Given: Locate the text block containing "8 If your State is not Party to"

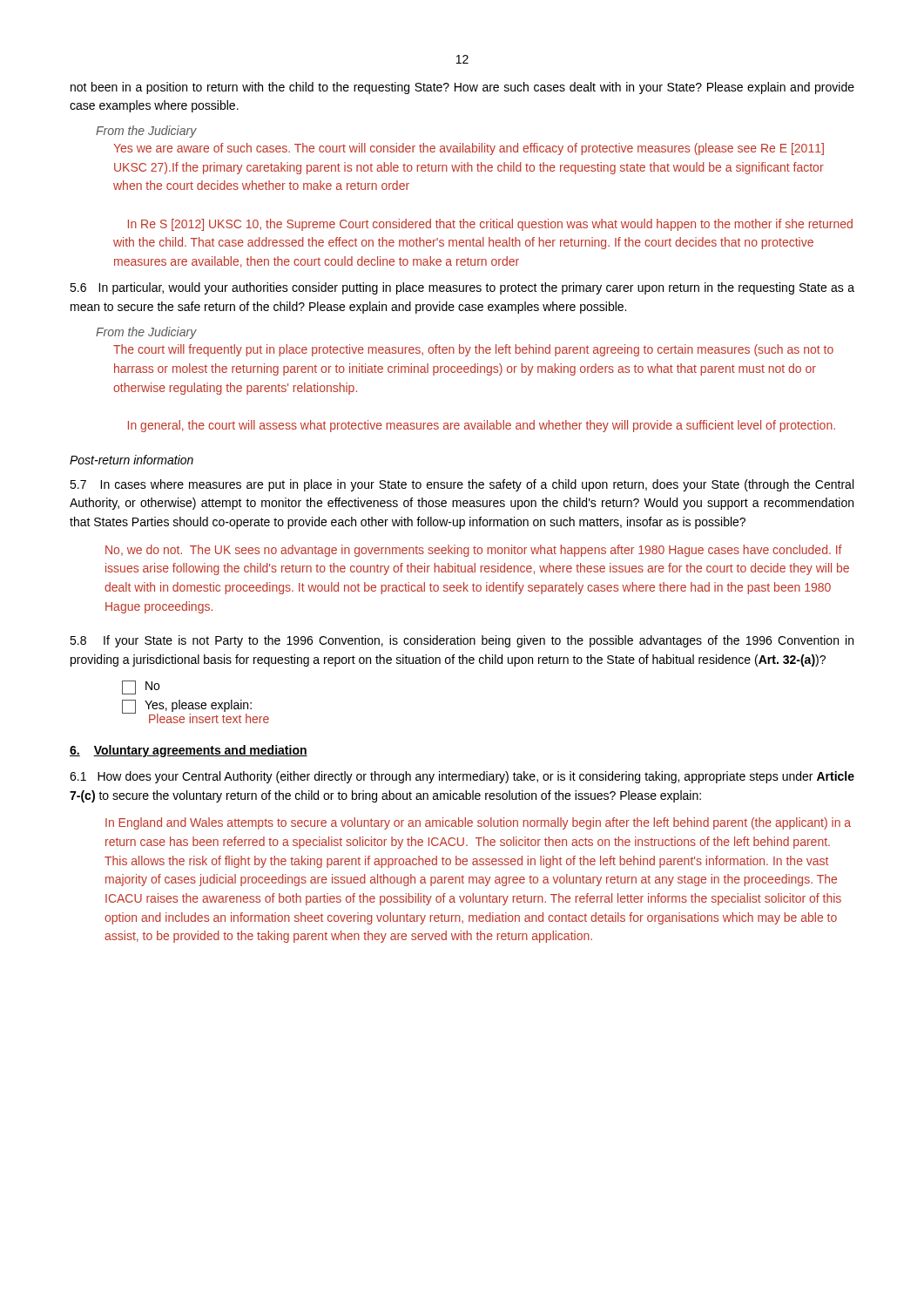Looking at the screenshot, I should coord(462,650).
